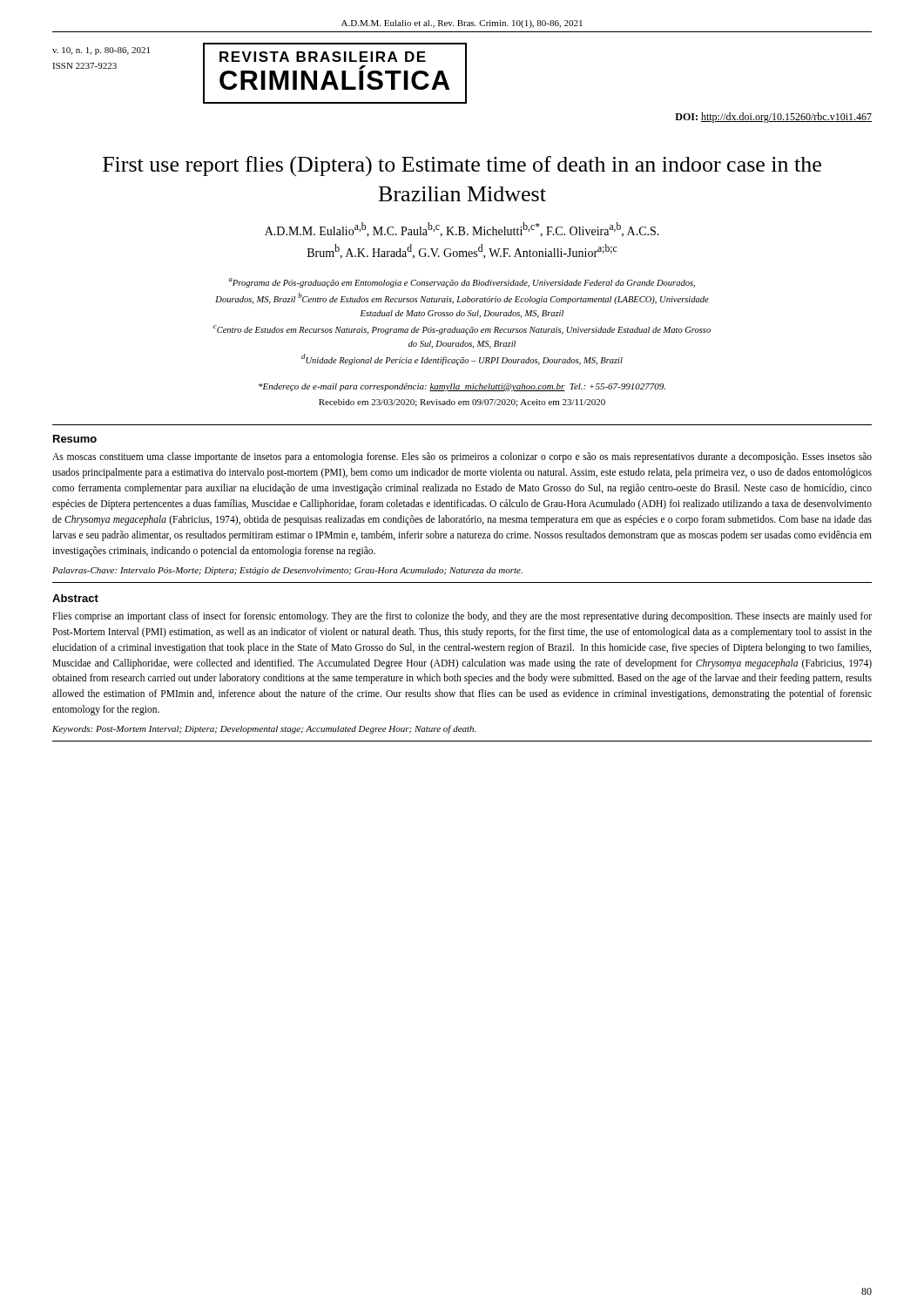Locate the text starting "DOI: http://dx.doi.org/10.15260/rbc.v10i1.467"
The image size is (924, 1307).
773,117
